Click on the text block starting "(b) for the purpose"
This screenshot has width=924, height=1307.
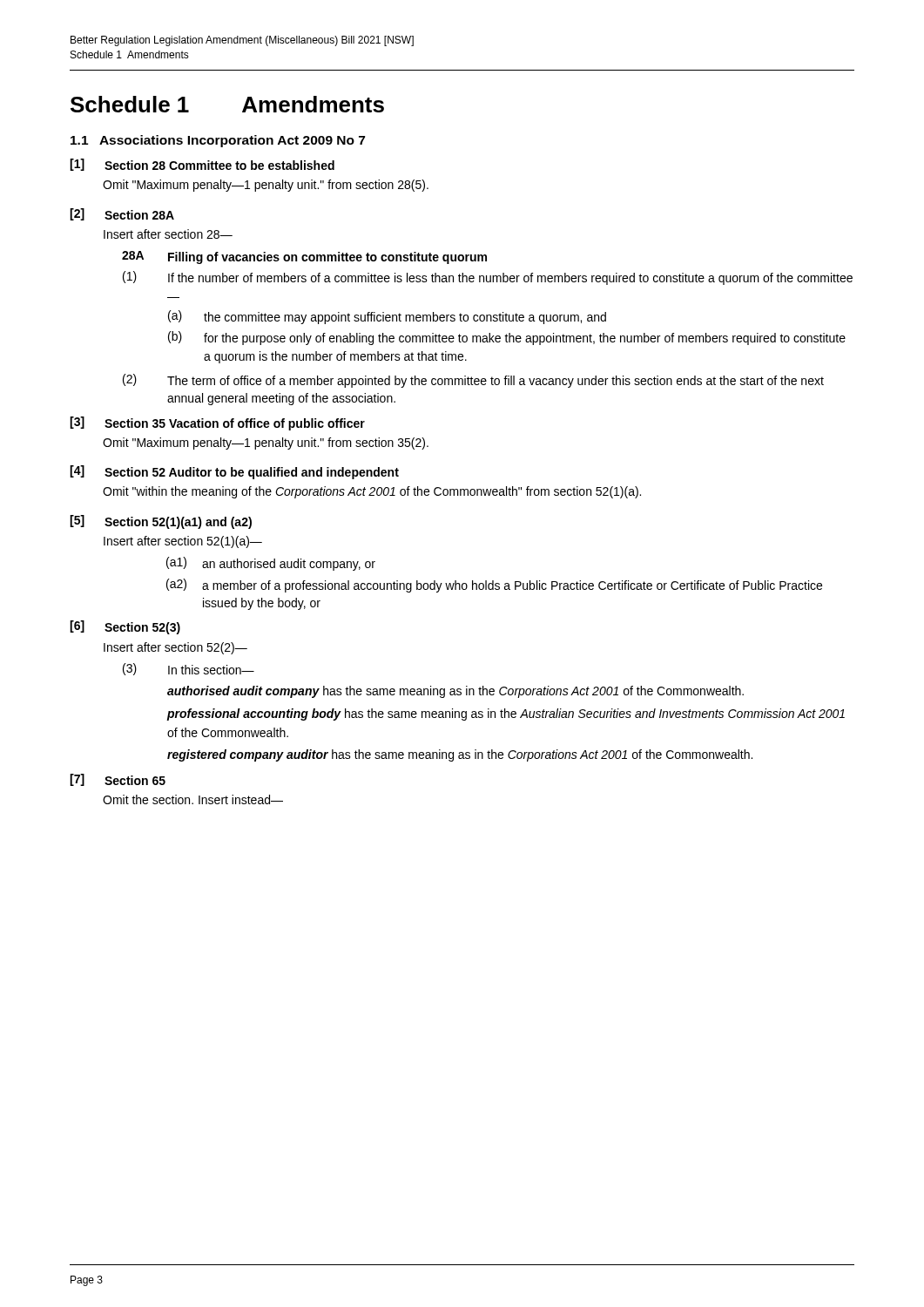coord(511,347)
